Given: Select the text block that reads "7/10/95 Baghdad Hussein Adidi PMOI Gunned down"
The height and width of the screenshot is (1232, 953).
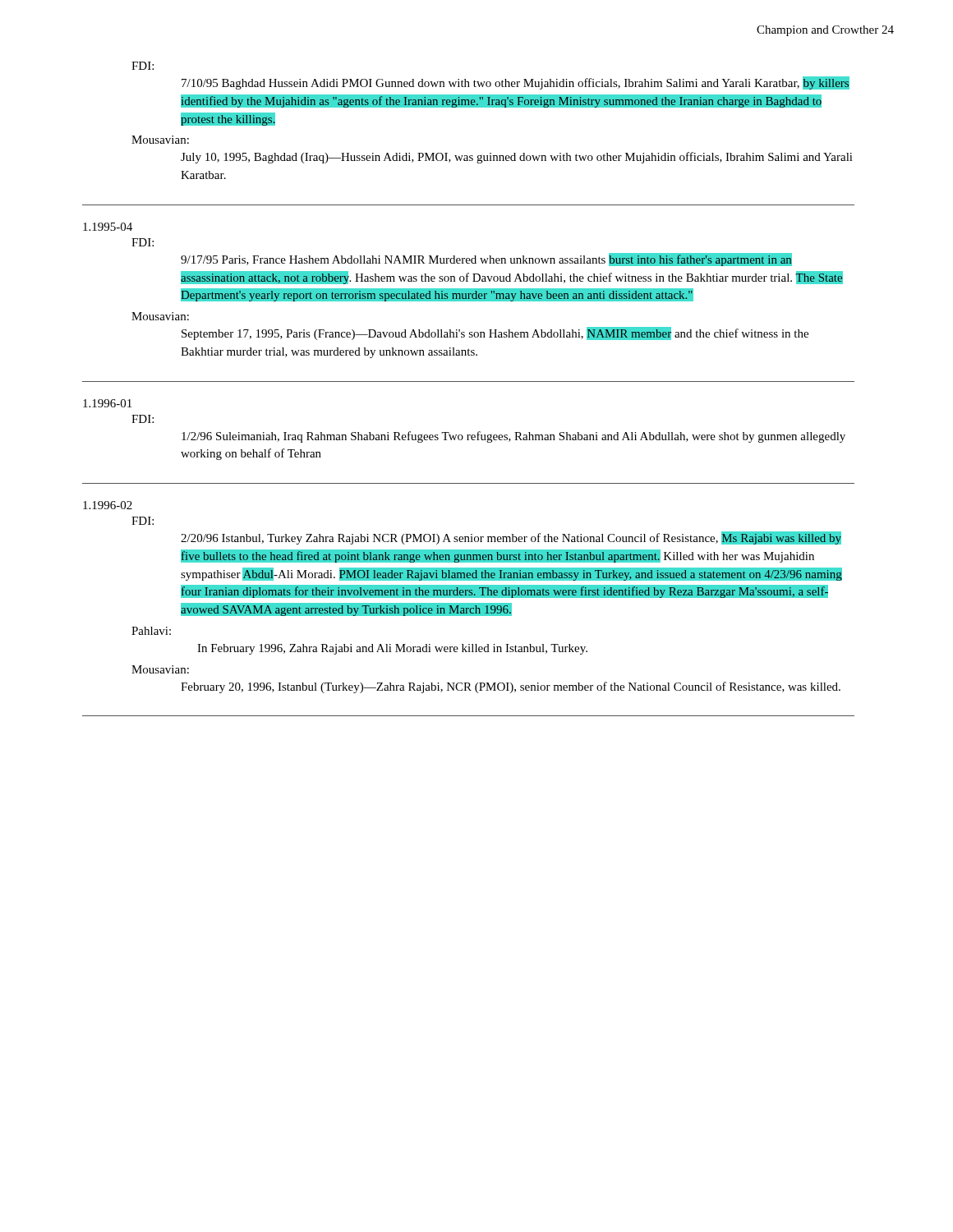Looking at the screenshot, I should (x=515, y=101).
